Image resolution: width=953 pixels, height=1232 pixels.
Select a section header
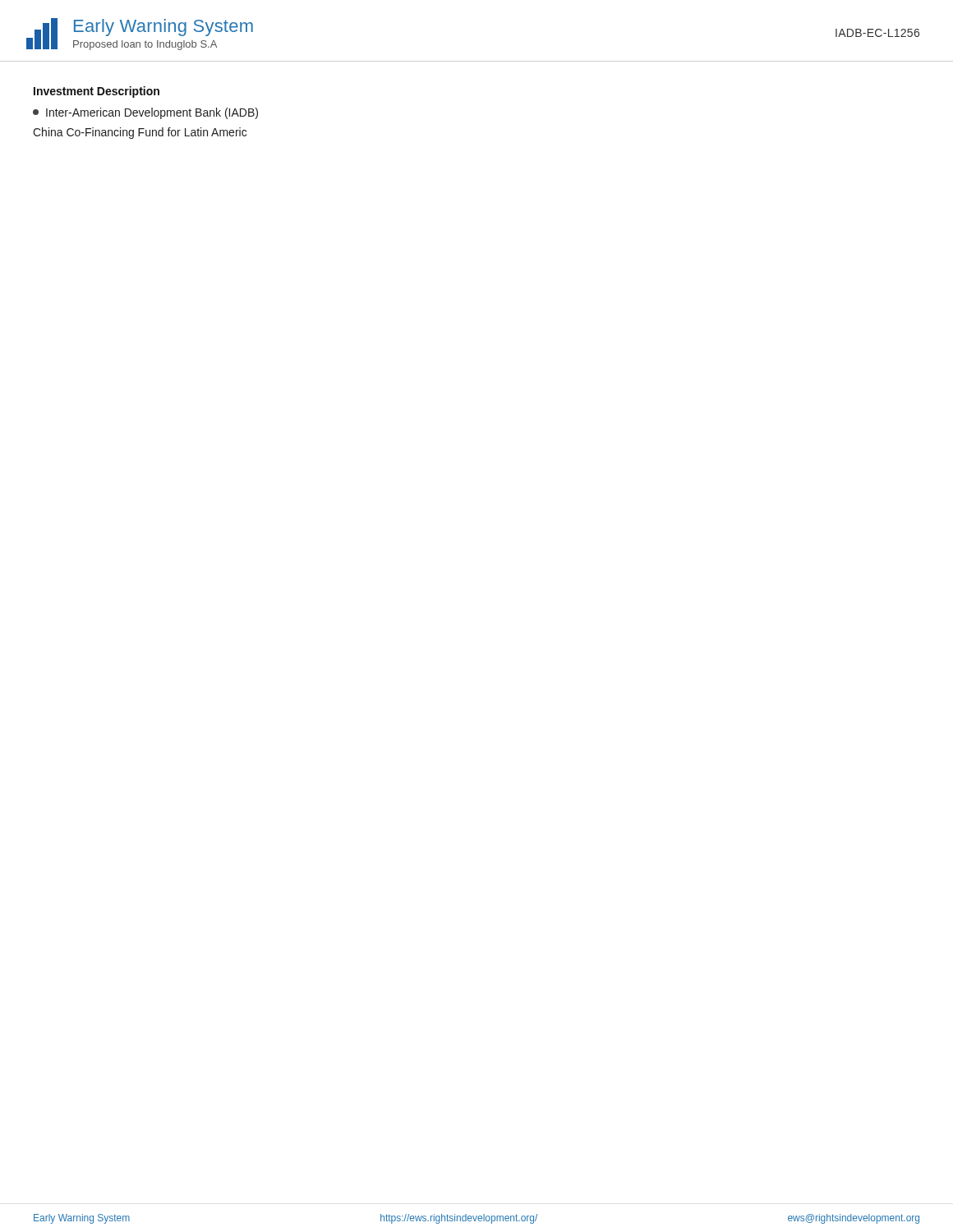click(x=96, y=91)
